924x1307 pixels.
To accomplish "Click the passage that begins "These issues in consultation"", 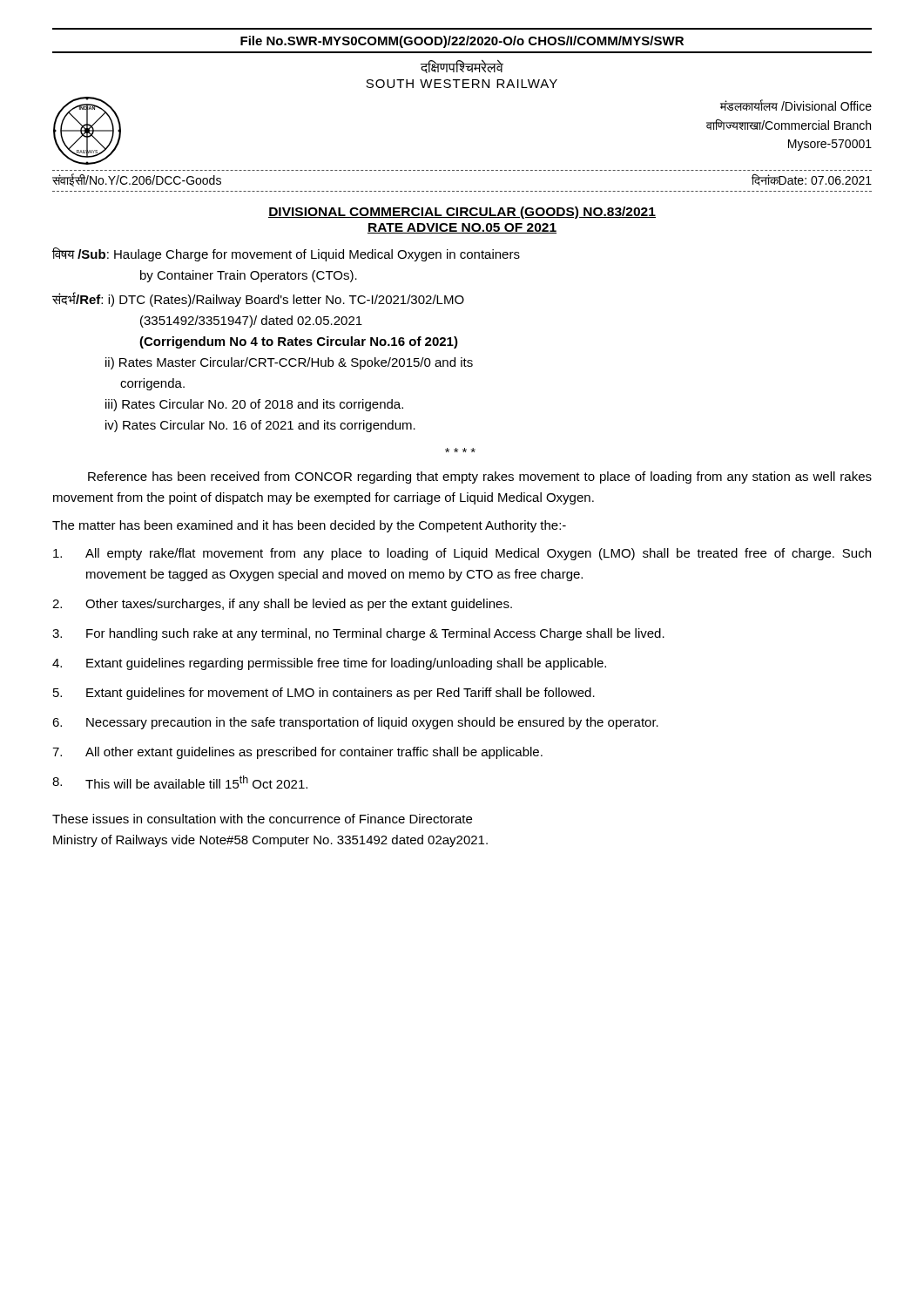I will 271,829.
